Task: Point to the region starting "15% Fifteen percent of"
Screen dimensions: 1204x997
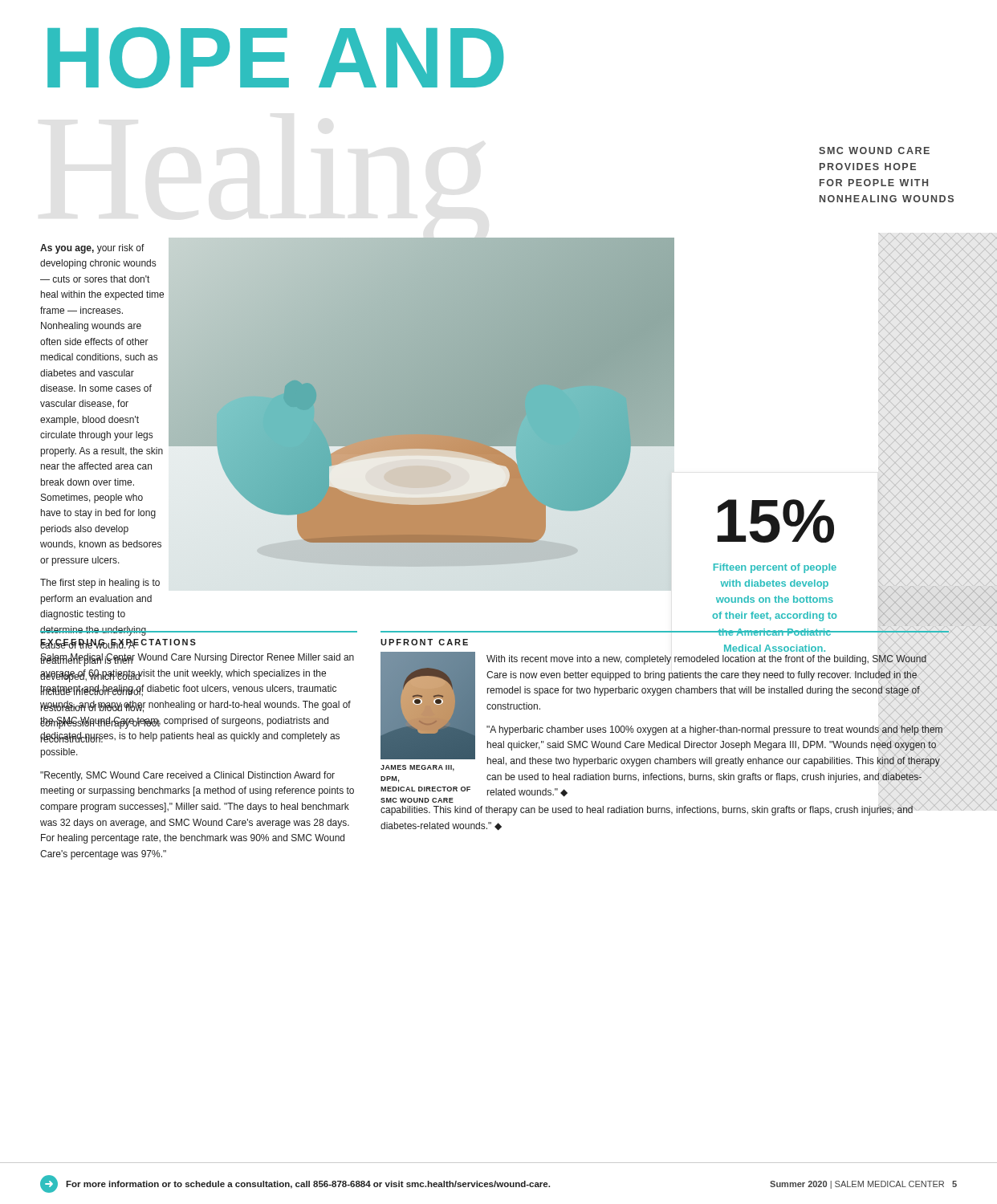Action: point(775,571)
